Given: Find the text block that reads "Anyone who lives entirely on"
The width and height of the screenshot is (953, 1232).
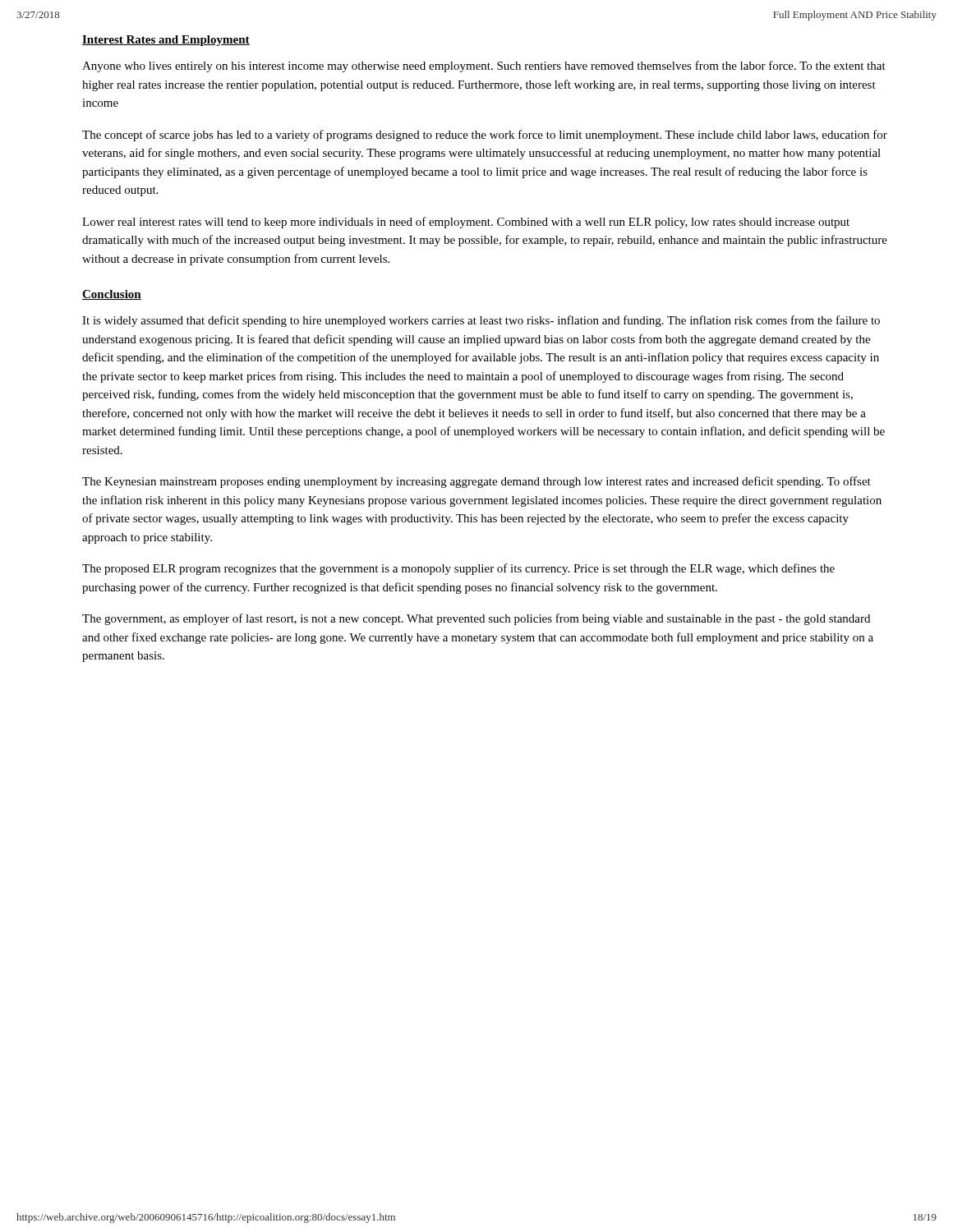Looking at the screenshot, I should click(484, 84).
